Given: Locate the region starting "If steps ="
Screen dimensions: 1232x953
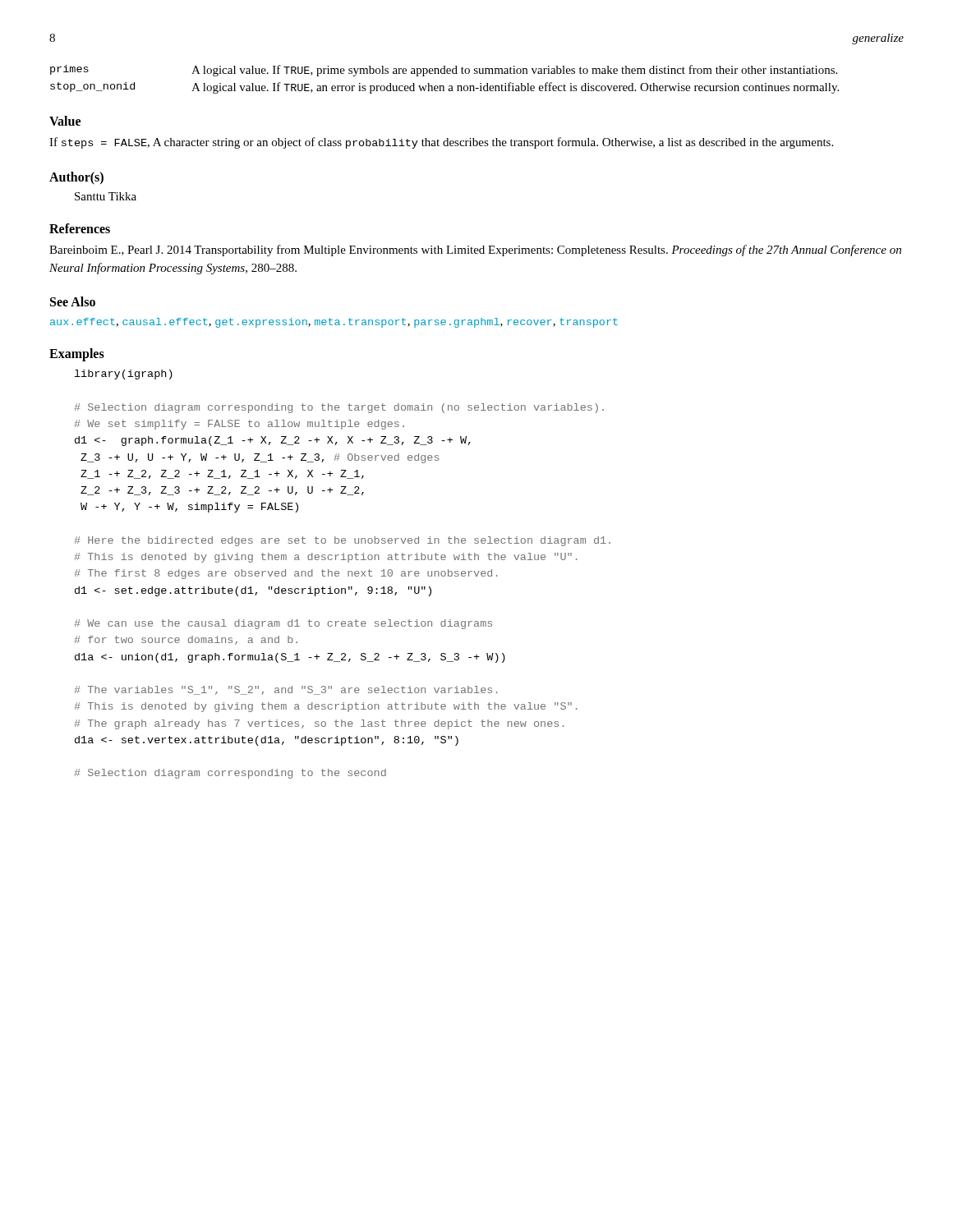Looking at the screenshot, I should pos(442,142).
